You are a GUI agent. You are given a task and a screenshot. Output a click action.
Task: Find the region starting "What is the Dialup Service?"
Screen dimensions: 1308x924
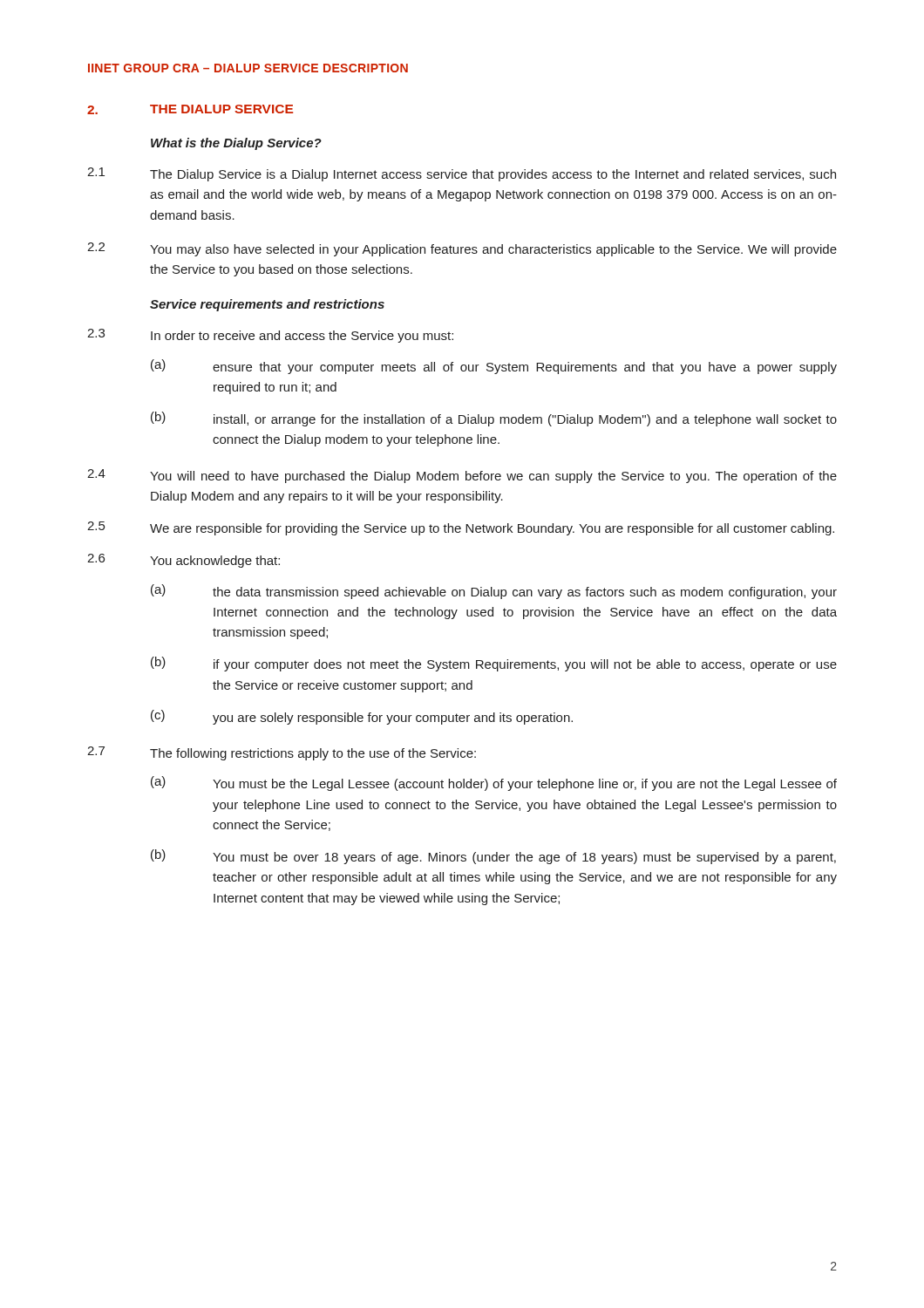coord(236,143)
